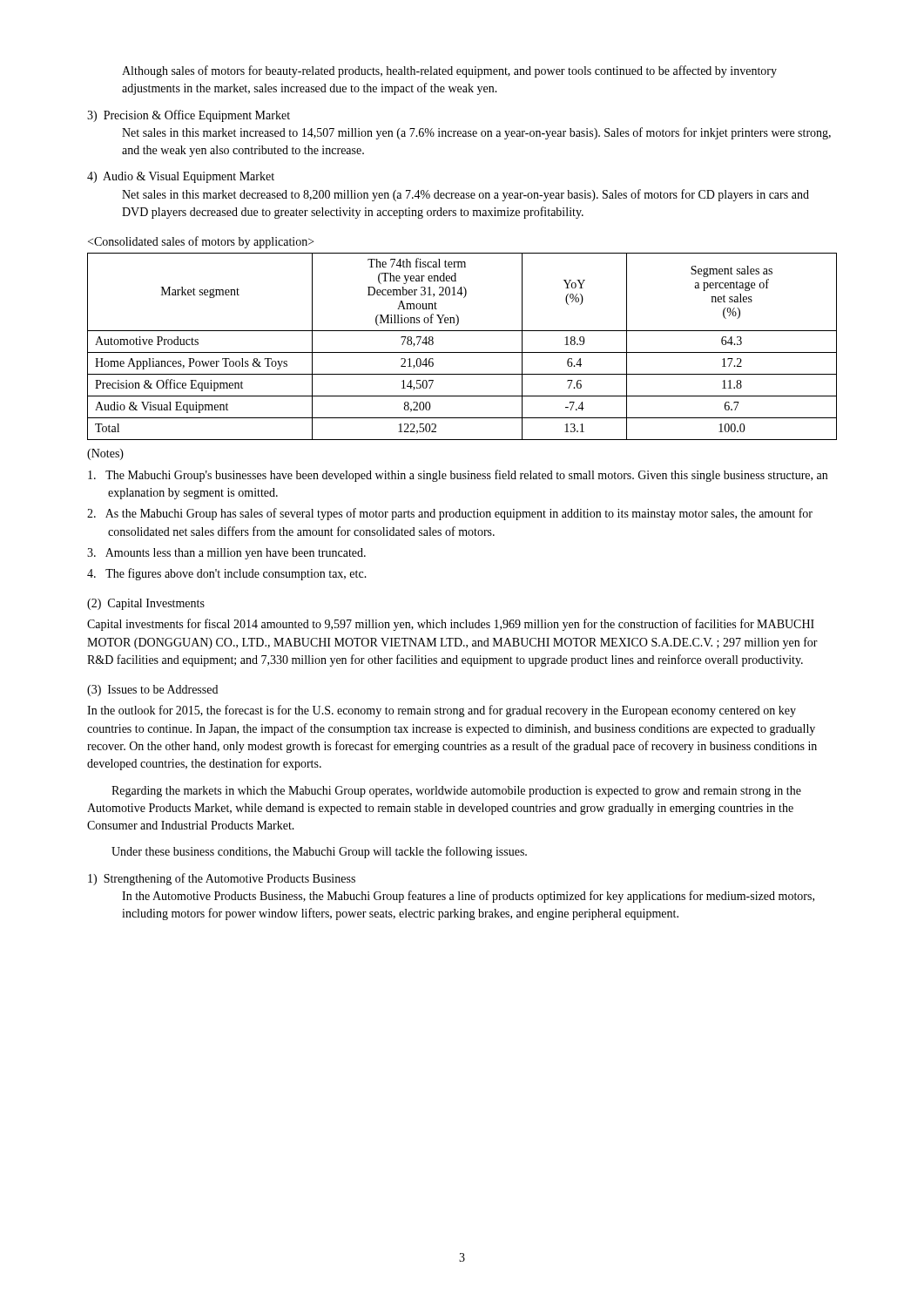The height and width of the screenshot is (1307, 924).
Task: Point to the text block starting "Although sales of motors for beauty-related products, health-related"
Action: (x=449, y=80)
